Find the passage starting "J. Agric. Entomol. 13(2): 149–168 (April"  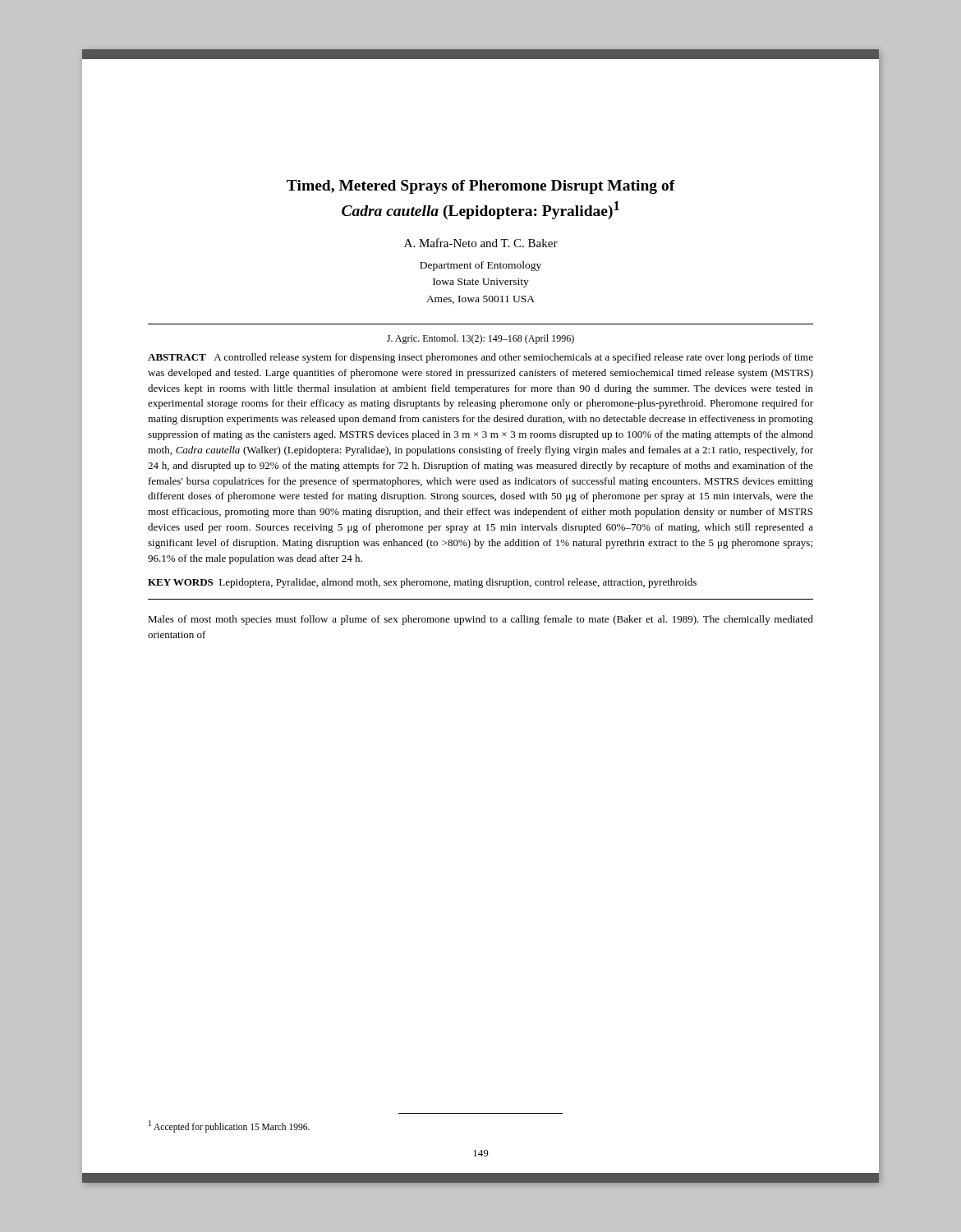480,338
